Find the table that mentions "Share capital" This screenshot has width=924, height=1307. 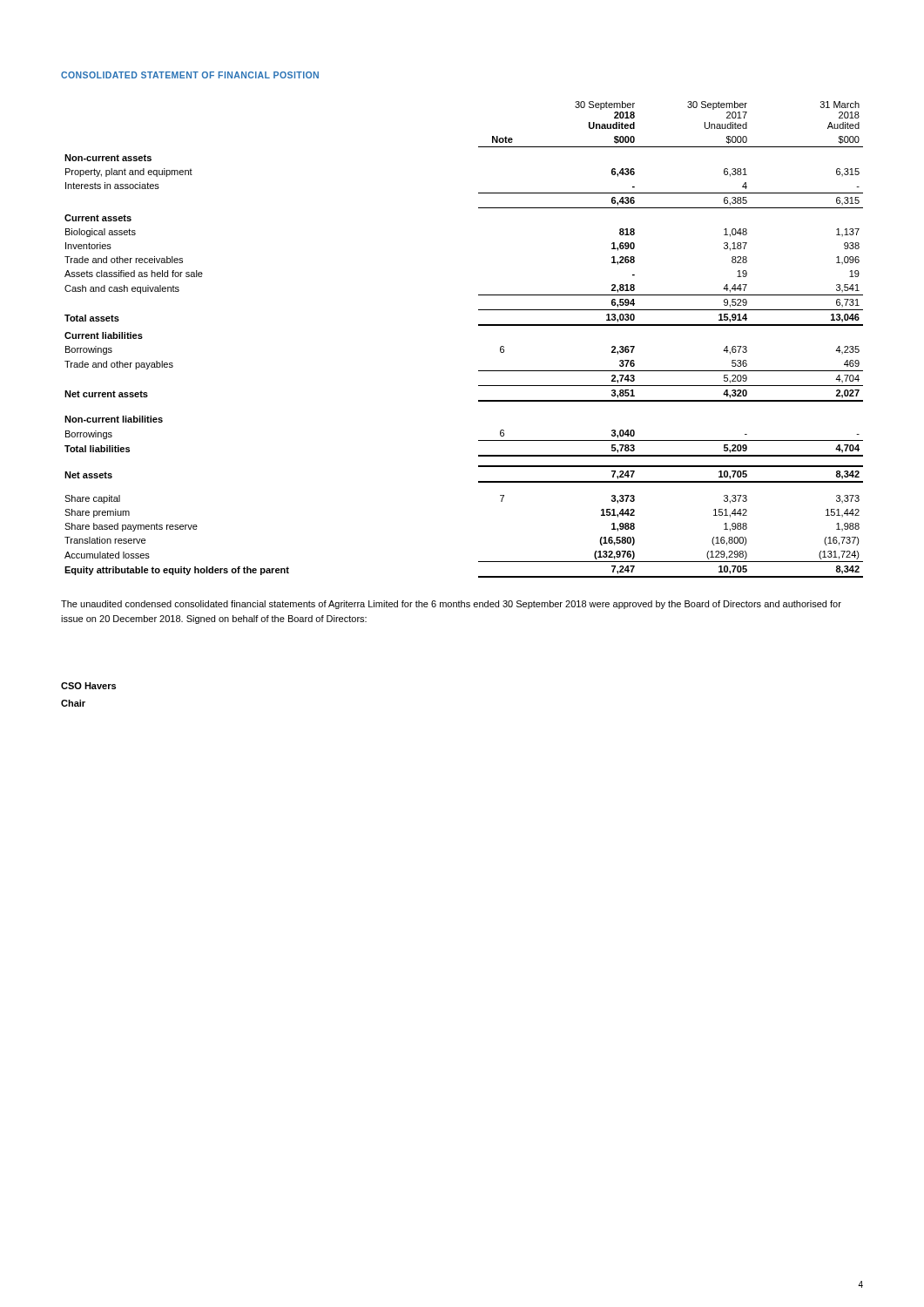[462, 338]
